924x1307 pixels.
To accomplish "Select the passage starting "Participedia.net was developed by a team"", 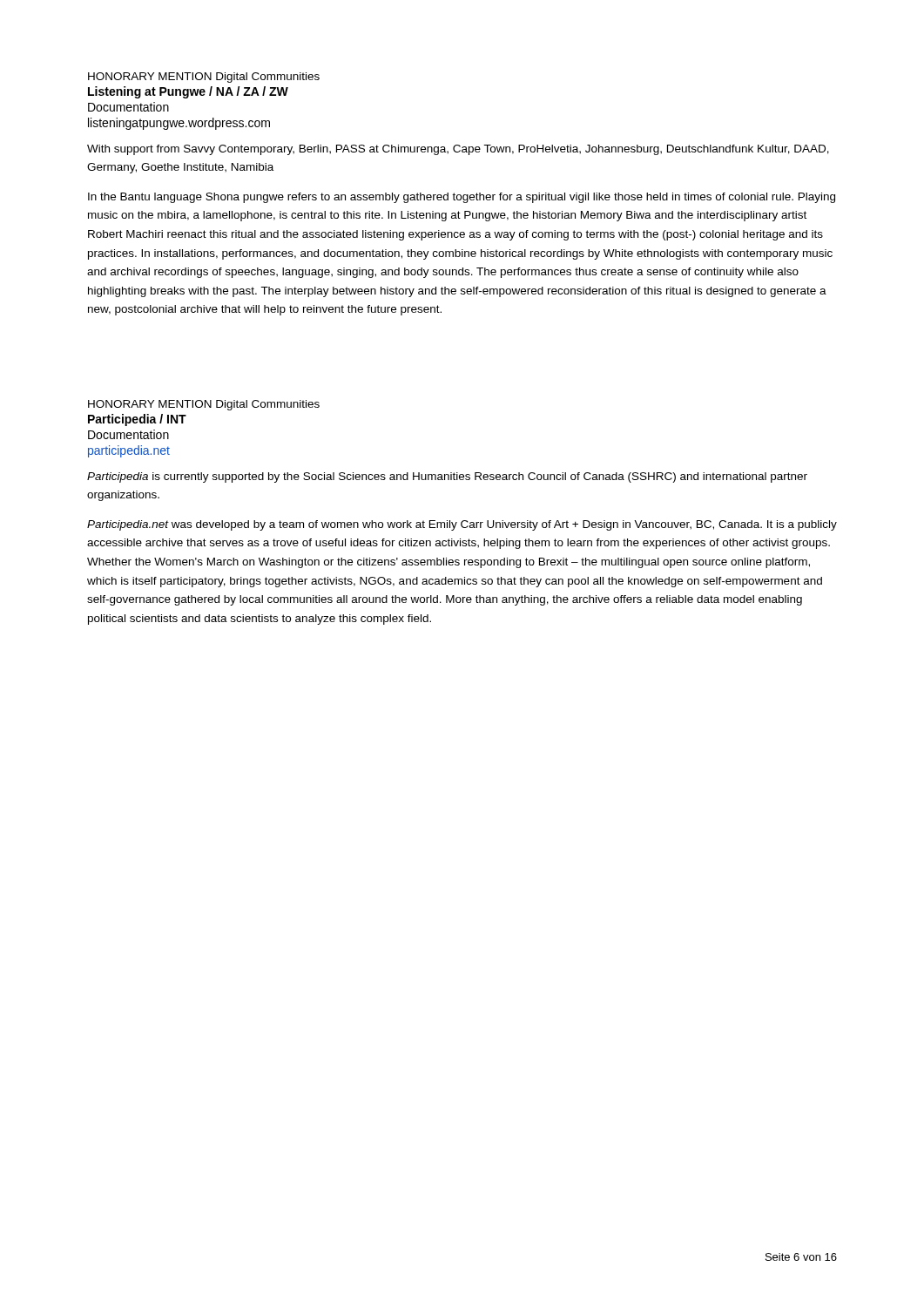I will click(462, 571).
